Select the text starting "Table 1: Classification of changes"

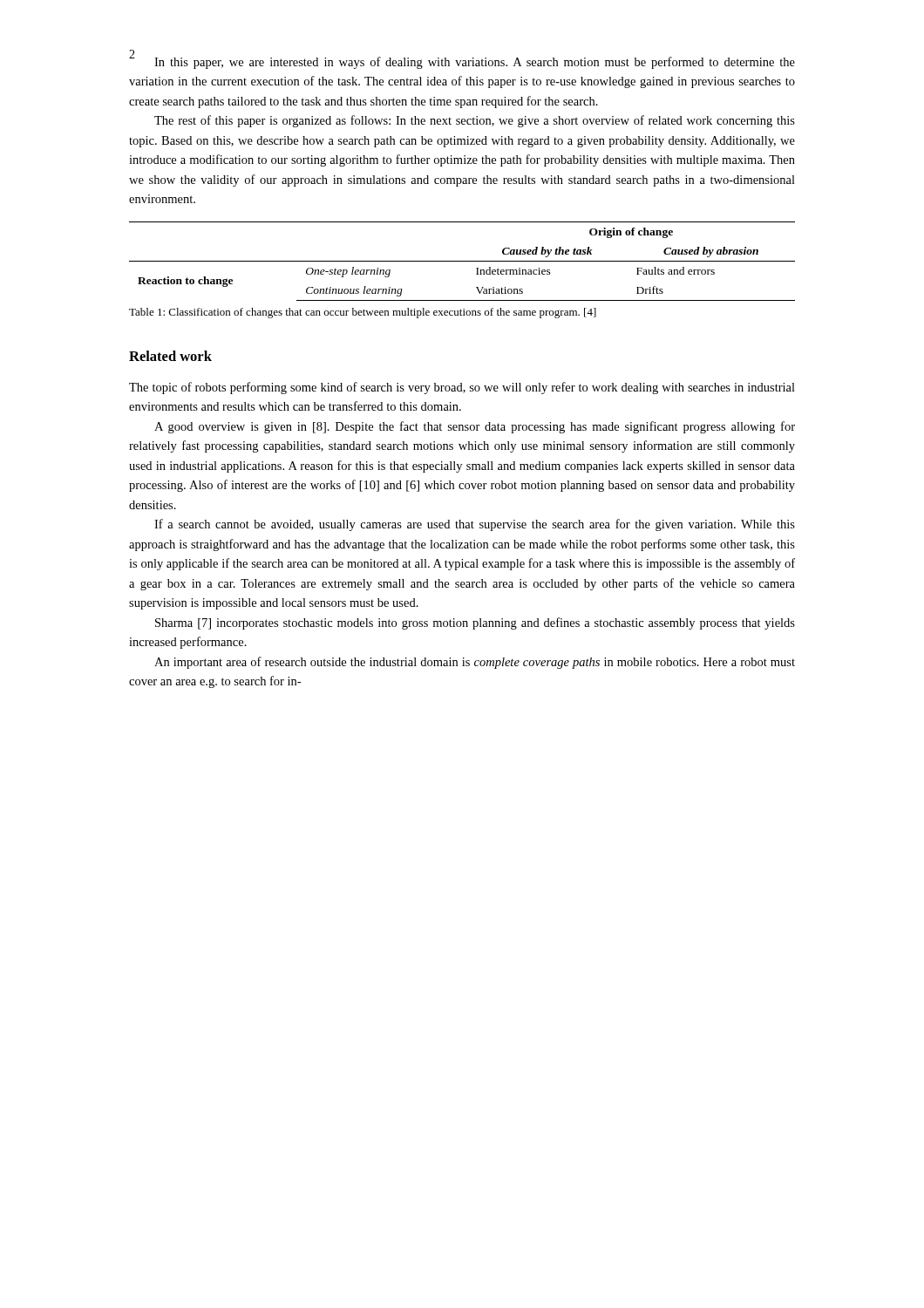(x=363, y=312)
